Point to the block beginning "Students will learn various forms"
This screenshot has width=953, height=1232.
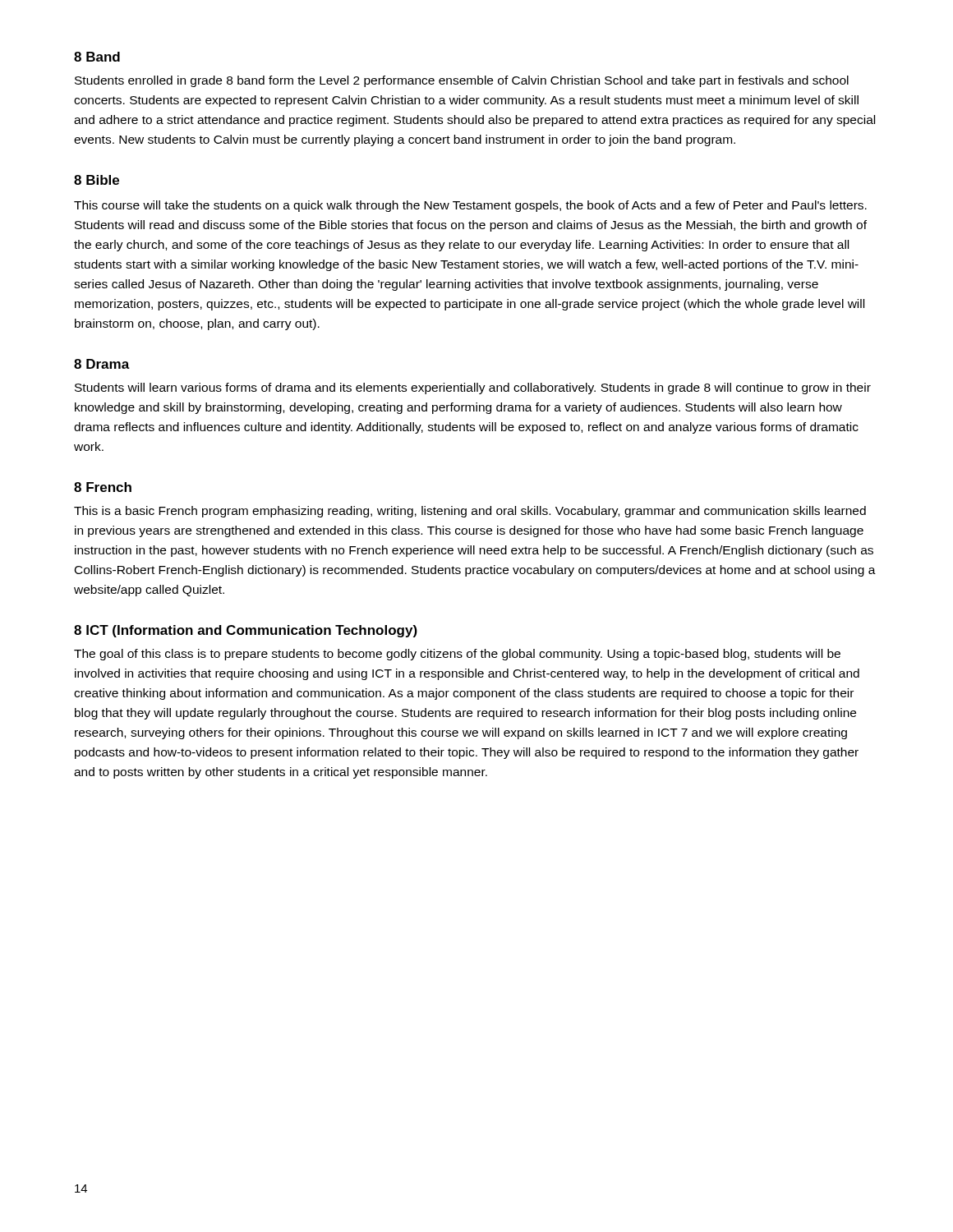pyautogui.click(x=472, y=417)
